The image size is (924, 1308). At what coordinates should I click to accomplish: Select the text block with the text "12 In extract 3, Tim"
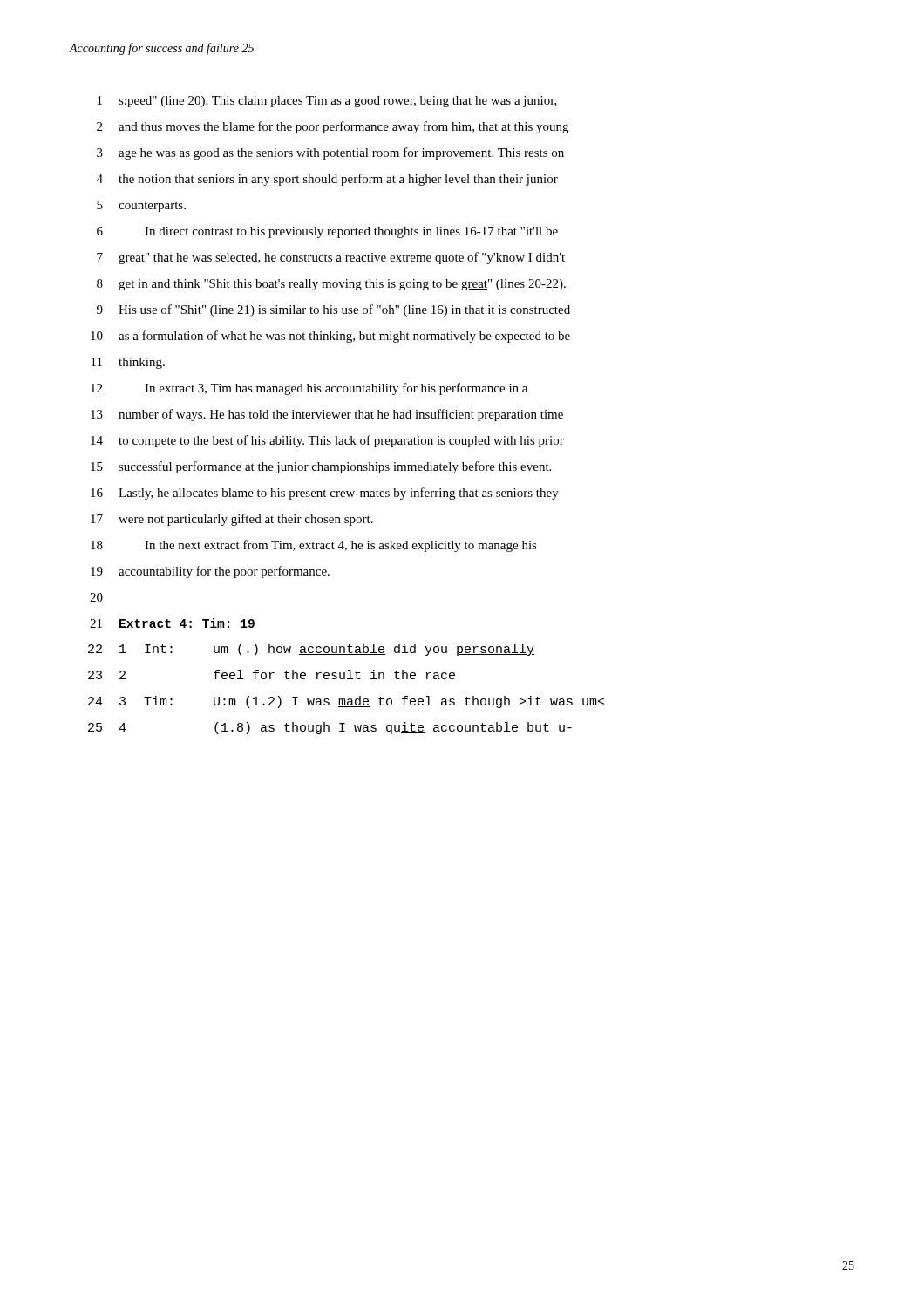click(x=462, y=453)
